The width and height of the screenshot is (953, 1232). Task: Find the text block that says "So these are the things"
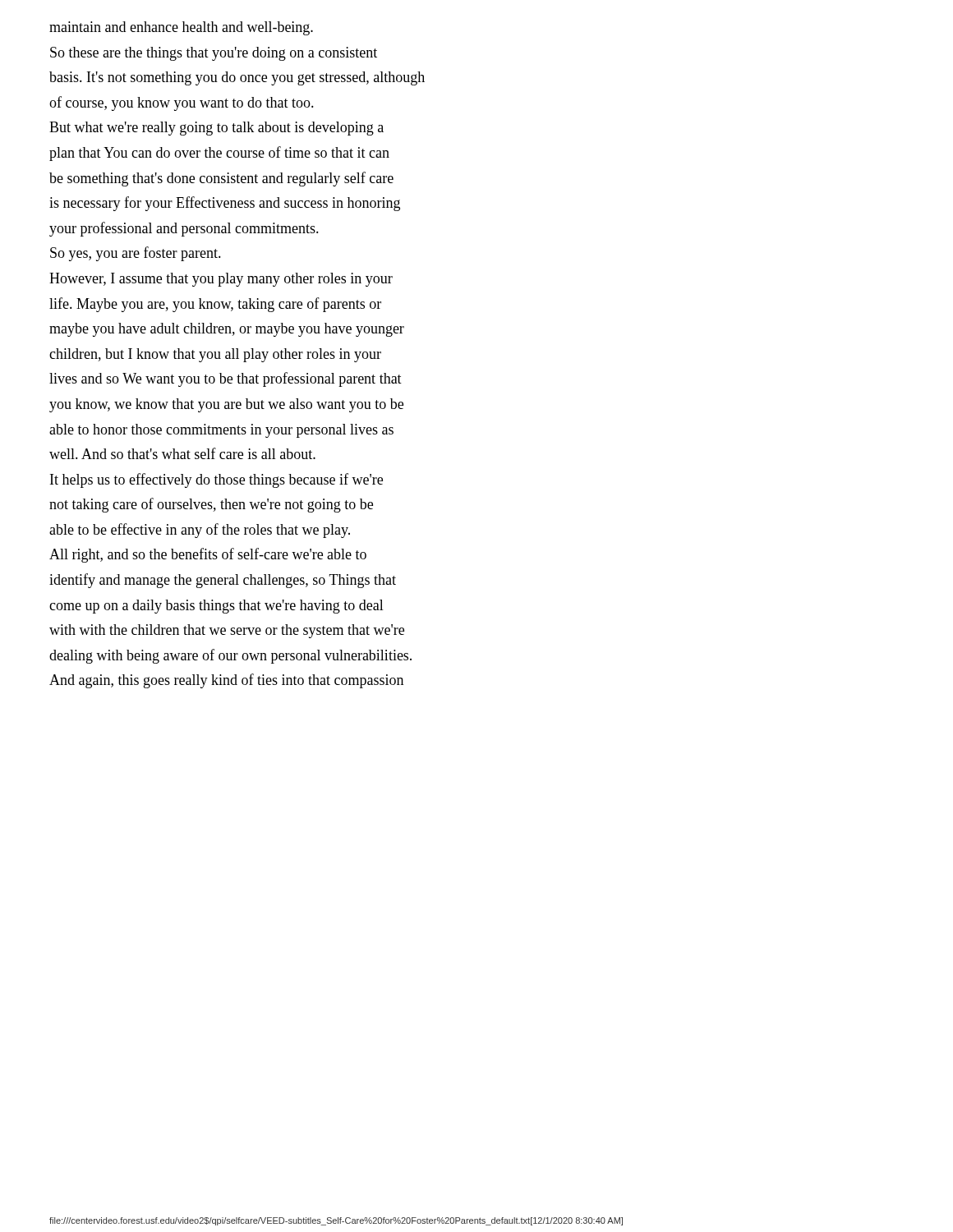(237, 77)
